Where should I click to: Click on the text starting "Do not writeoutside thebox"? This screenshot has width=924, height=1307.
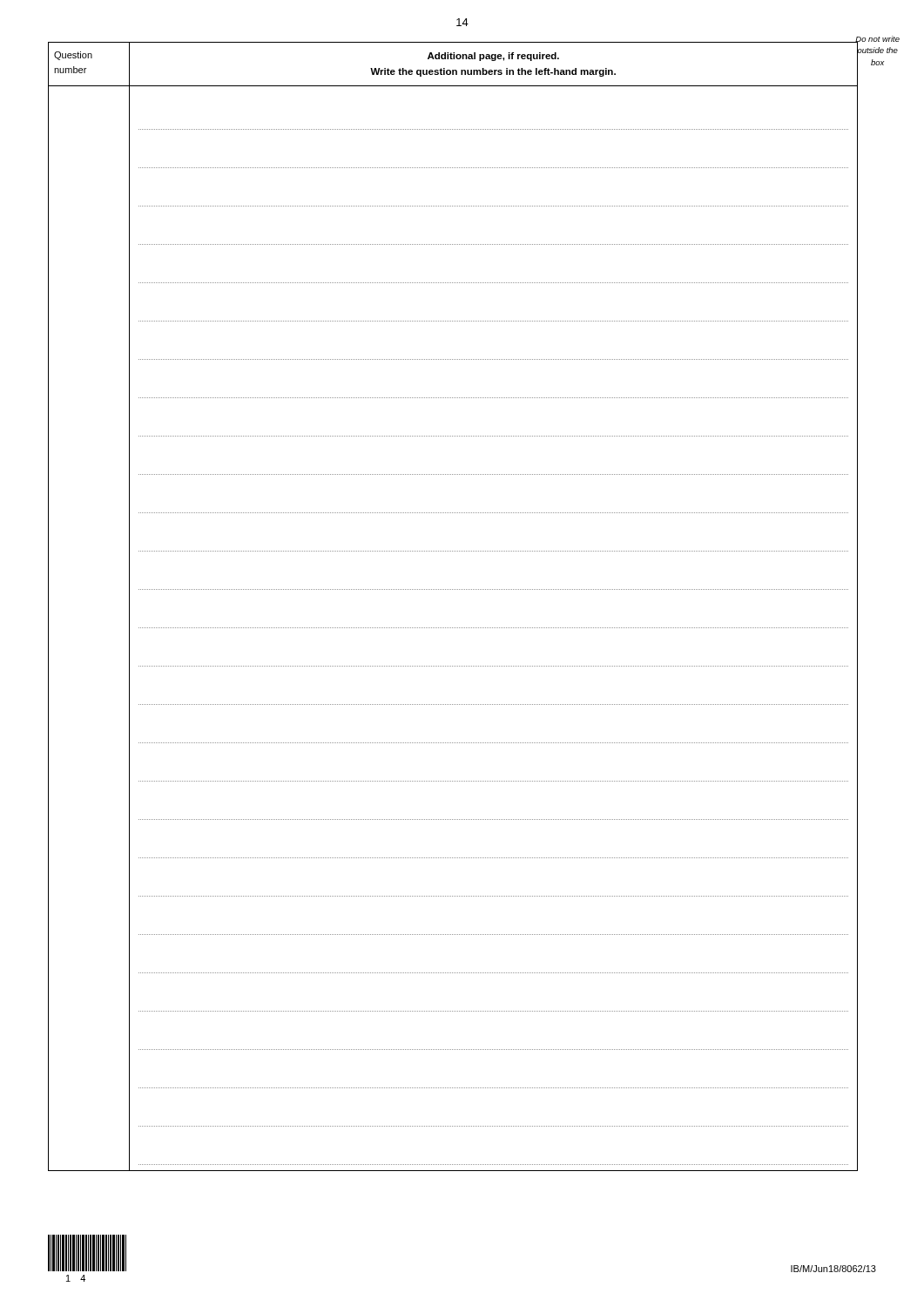[x=878, y=50]
